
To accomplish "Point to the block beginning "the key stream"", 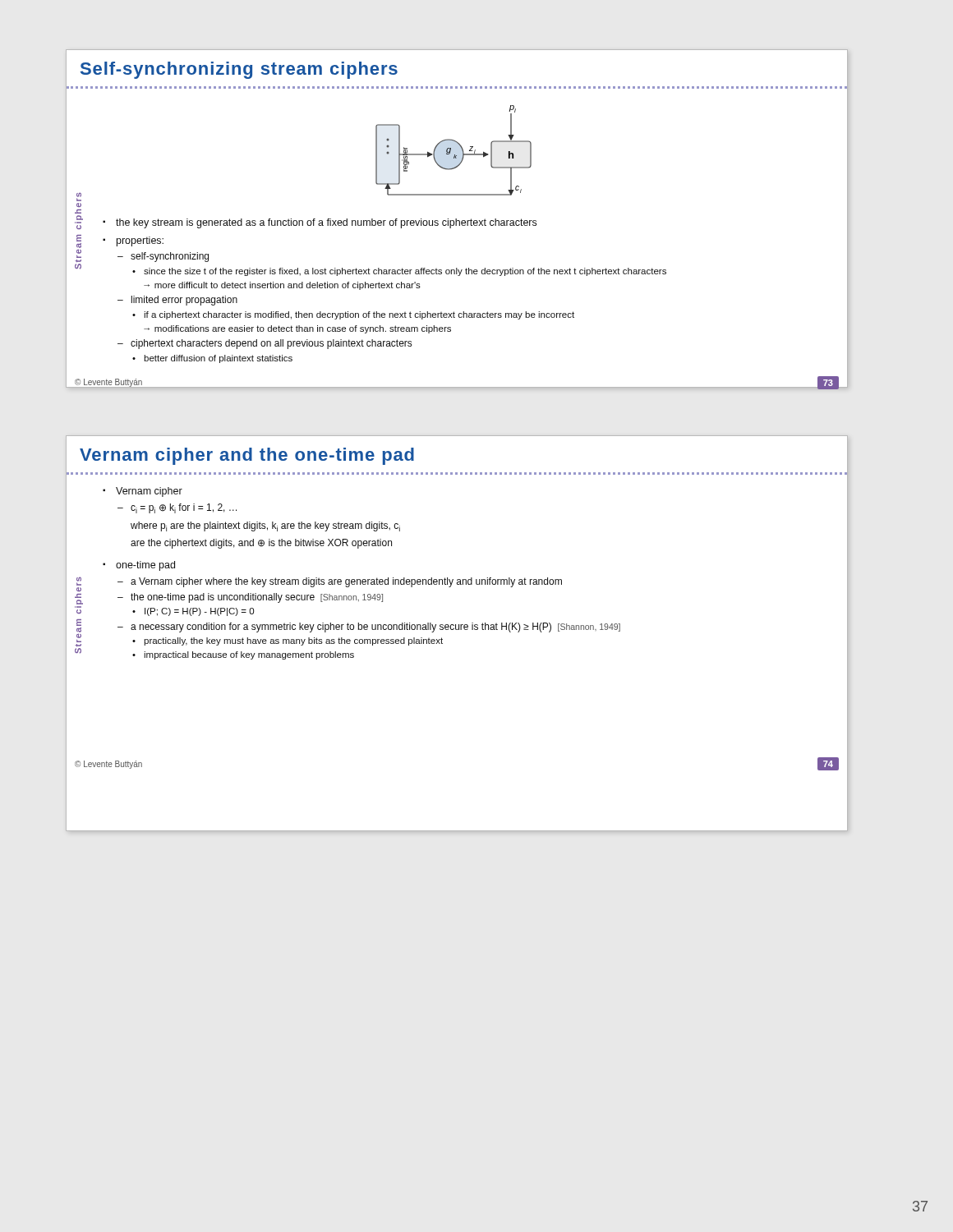I will [326, 223].
